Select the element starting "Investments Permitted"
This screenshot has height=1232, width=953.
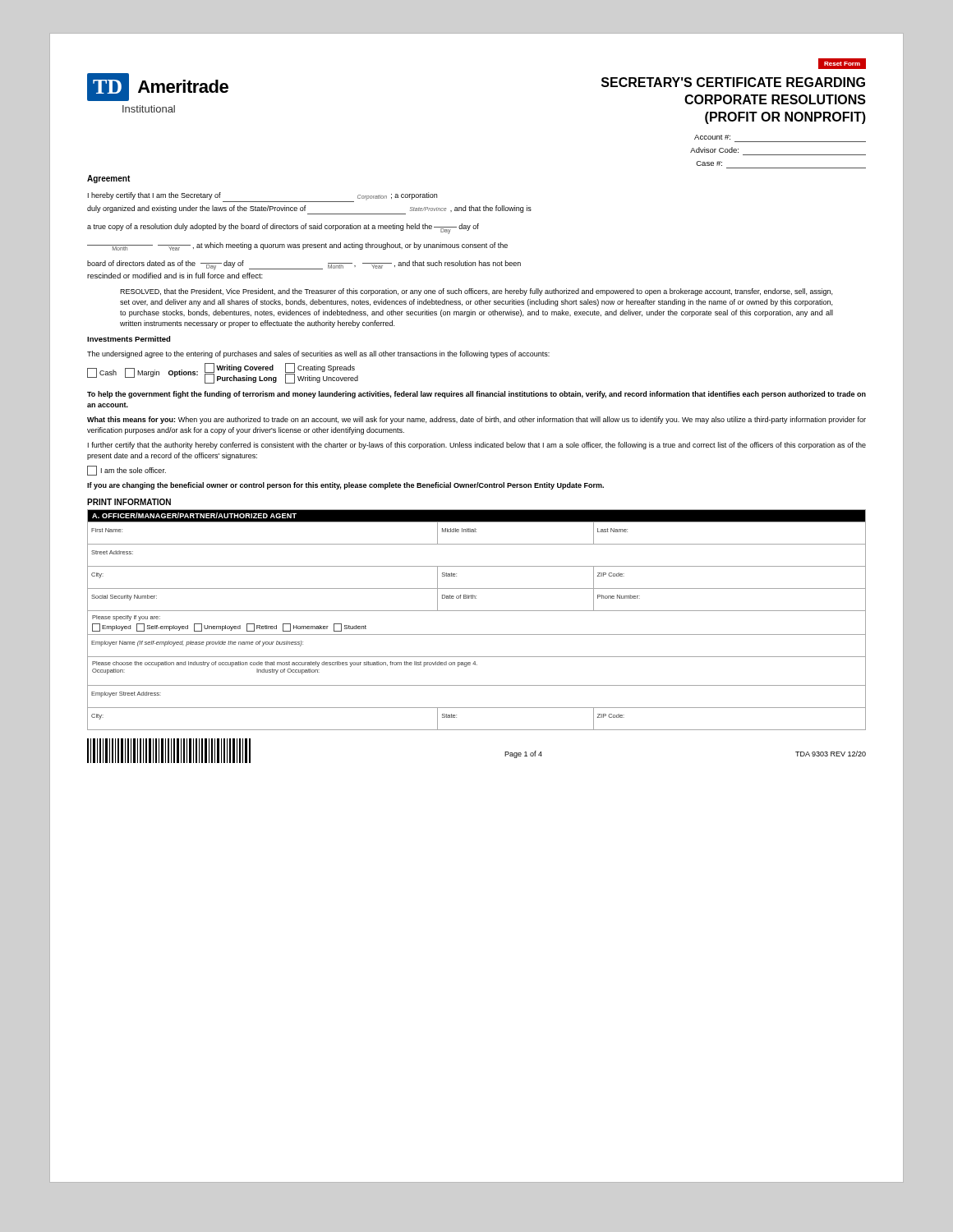129,339
